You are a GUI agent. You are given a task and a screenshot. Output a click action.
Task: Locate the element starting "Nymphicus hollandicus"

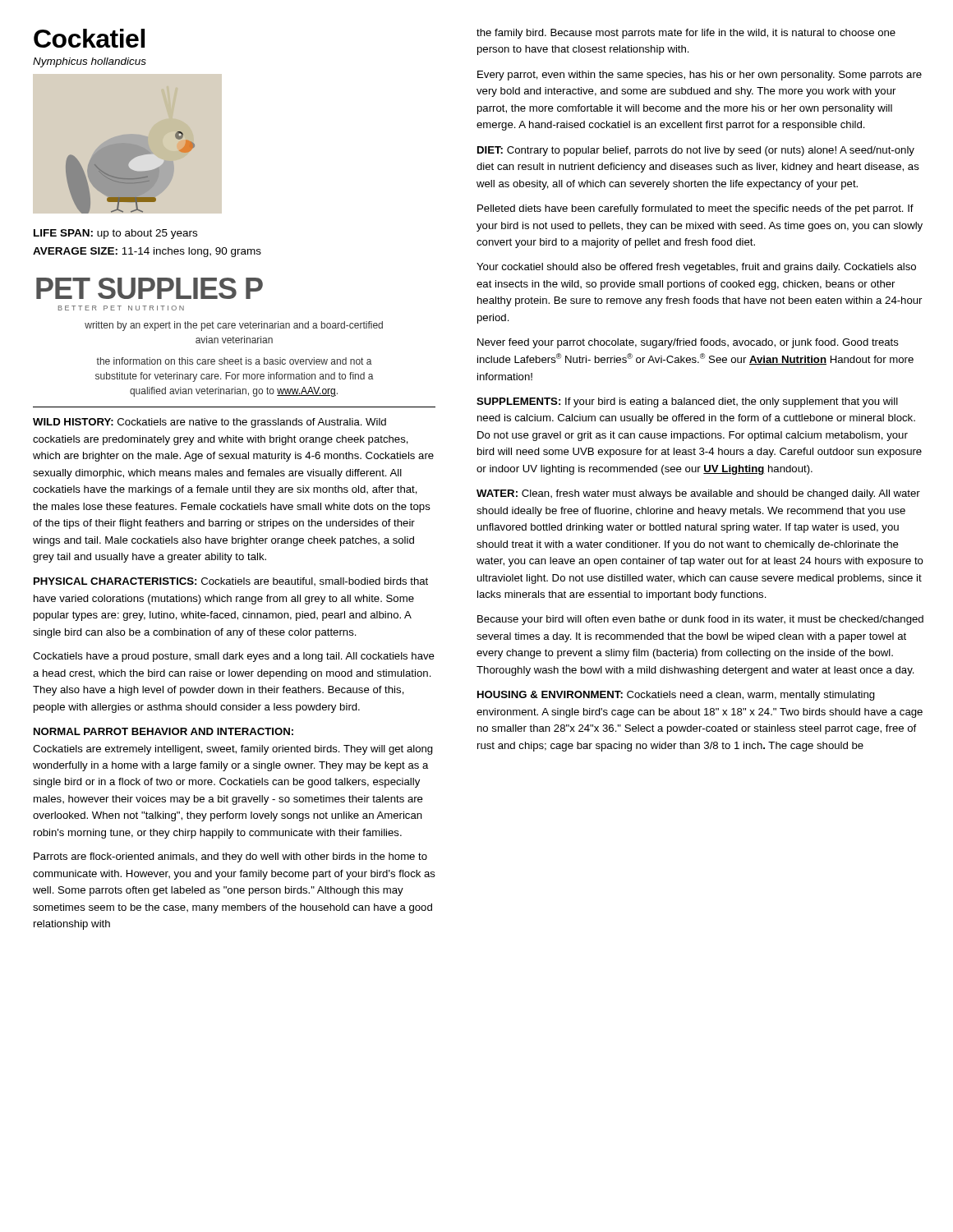coord(90,62)
